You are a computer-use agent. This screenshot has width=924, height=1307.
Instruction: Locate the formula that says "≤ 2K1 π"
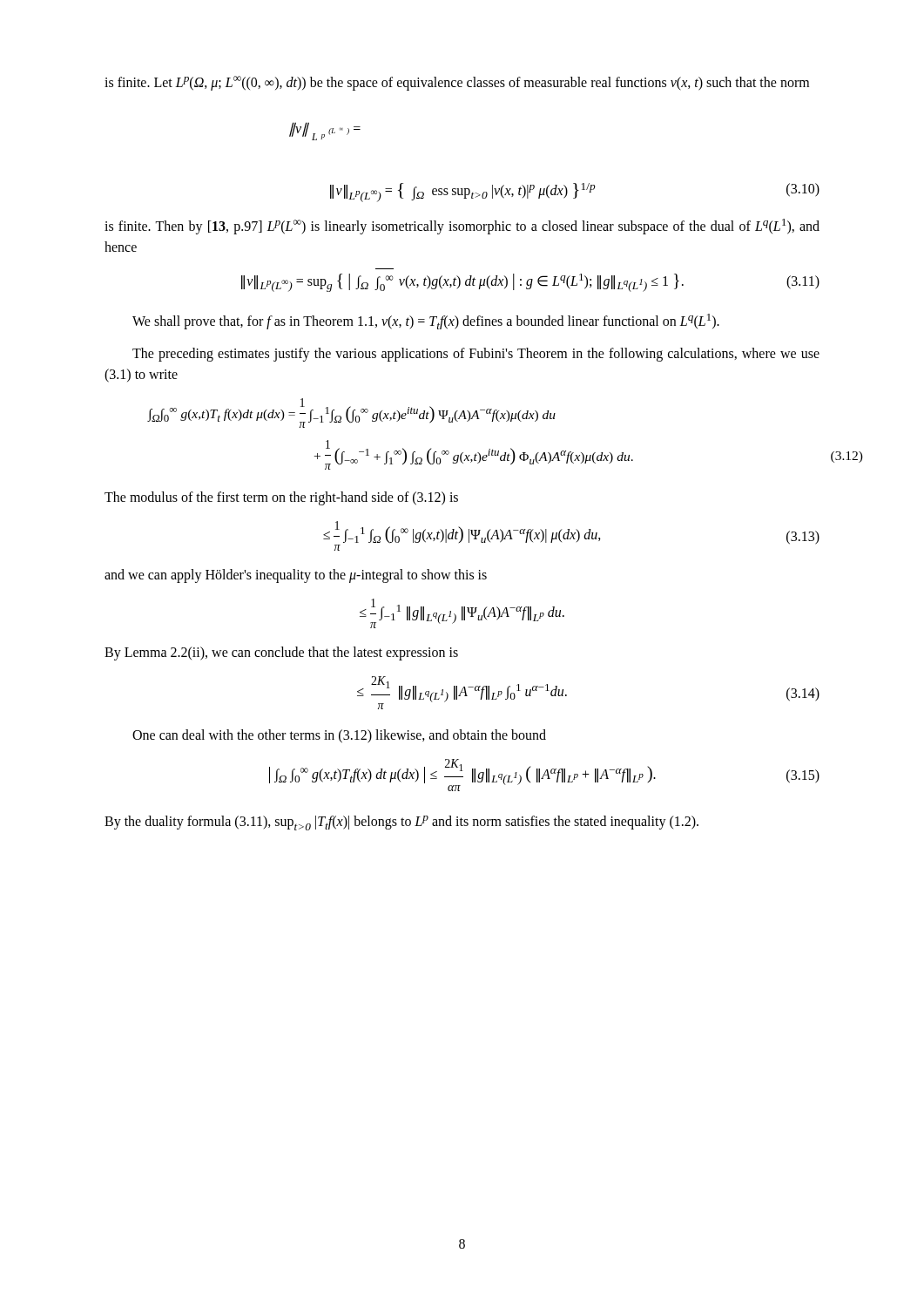pos(462,693)
